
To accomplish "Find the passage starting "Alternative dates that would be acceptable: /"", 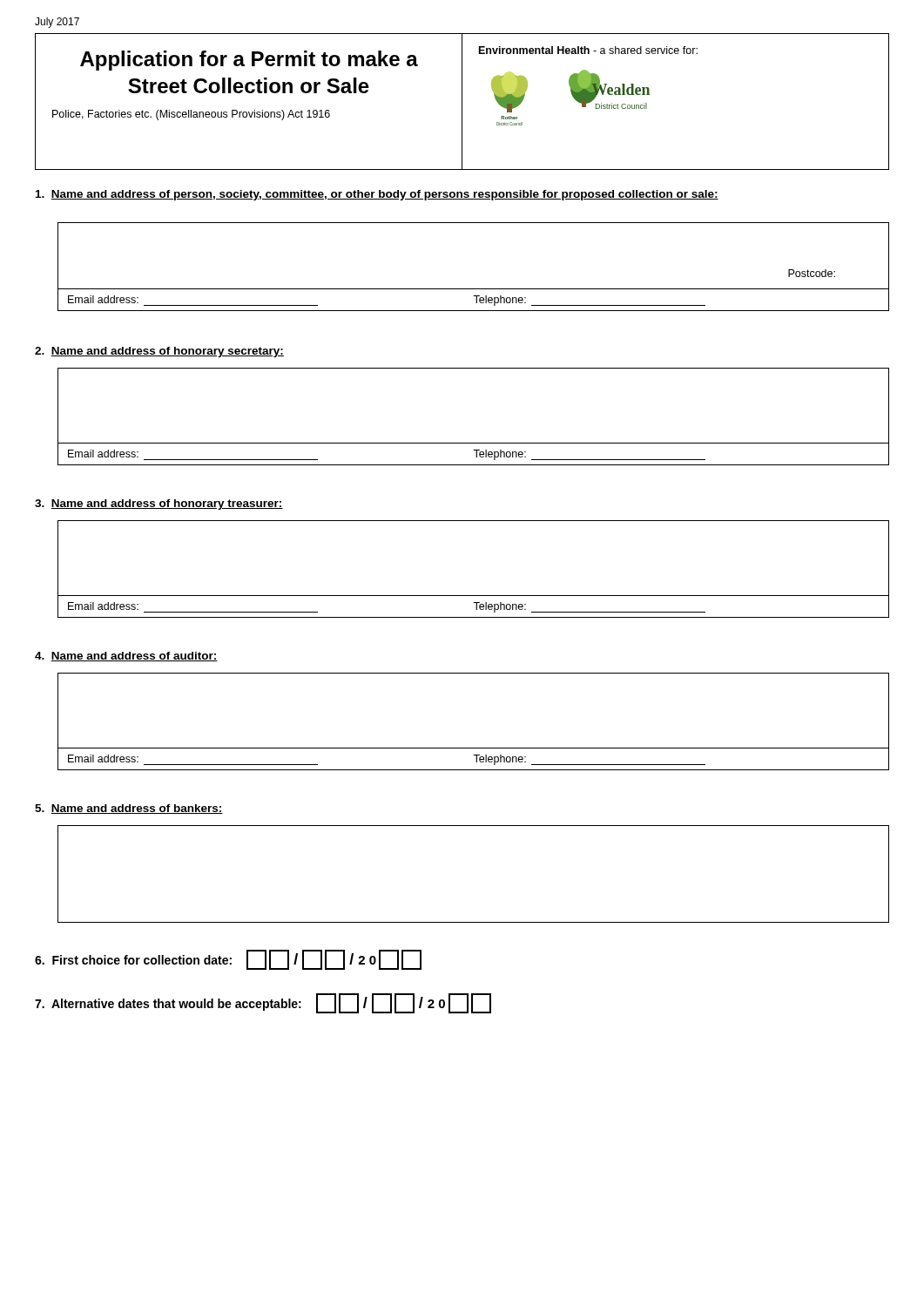I will [x=263, y=1003].
